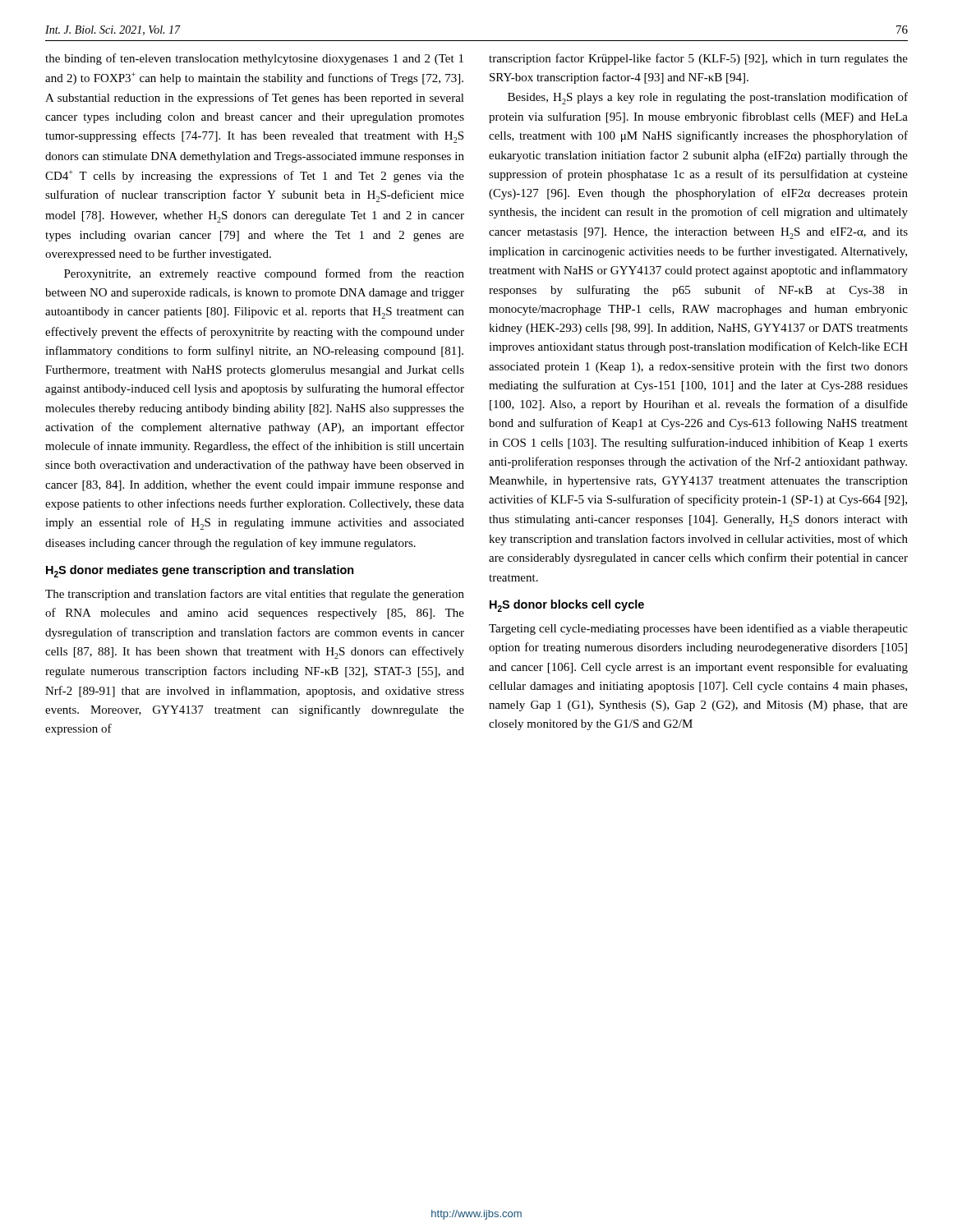Click on the passage starting "H2S donor mediates gene transcription and"
The height and width of the screenshot is (1232, 953).
point(200,571)
